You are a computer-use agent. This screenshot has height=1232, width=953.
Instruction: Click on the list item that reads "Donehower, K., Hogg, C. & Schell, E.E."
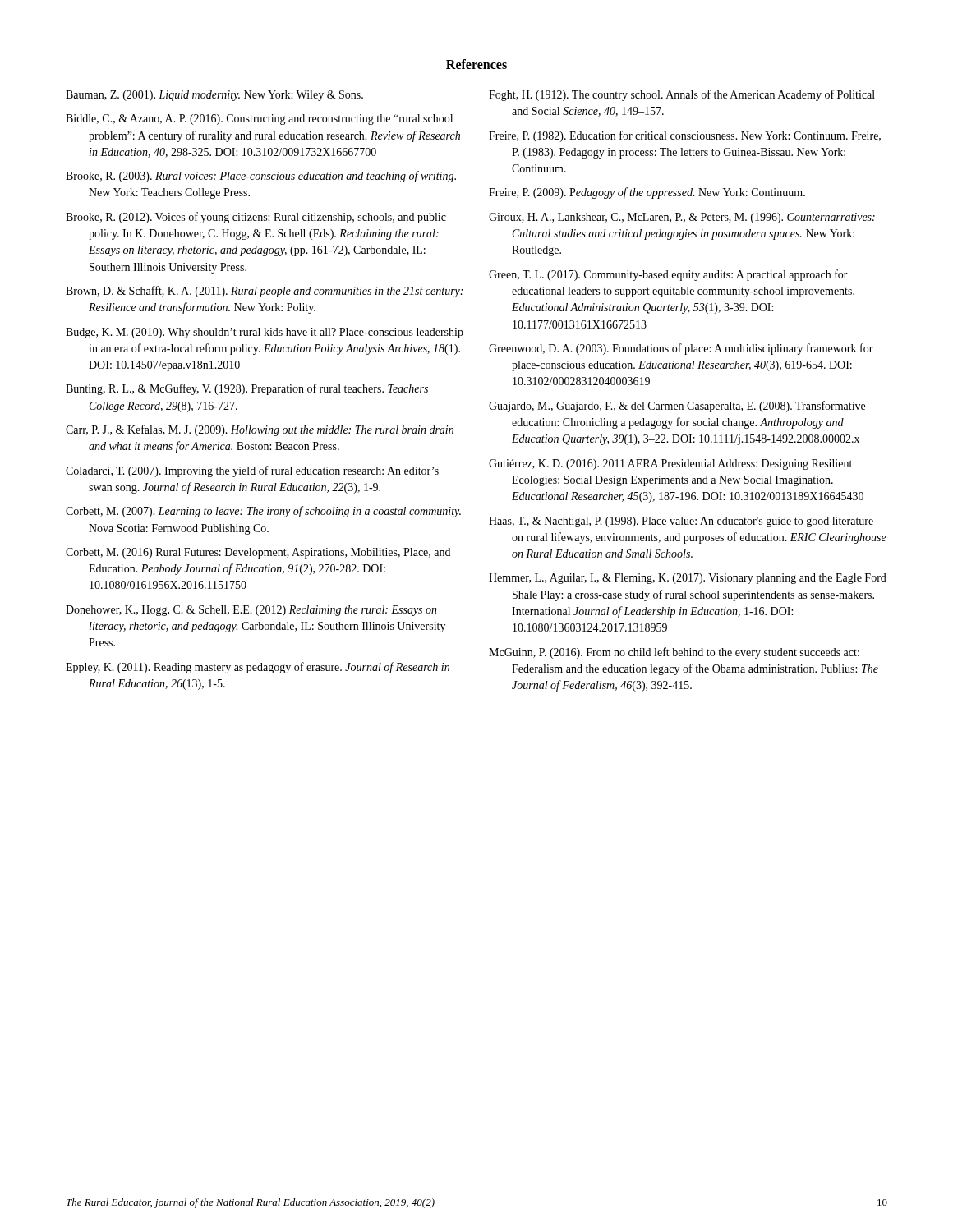point(256,626)
